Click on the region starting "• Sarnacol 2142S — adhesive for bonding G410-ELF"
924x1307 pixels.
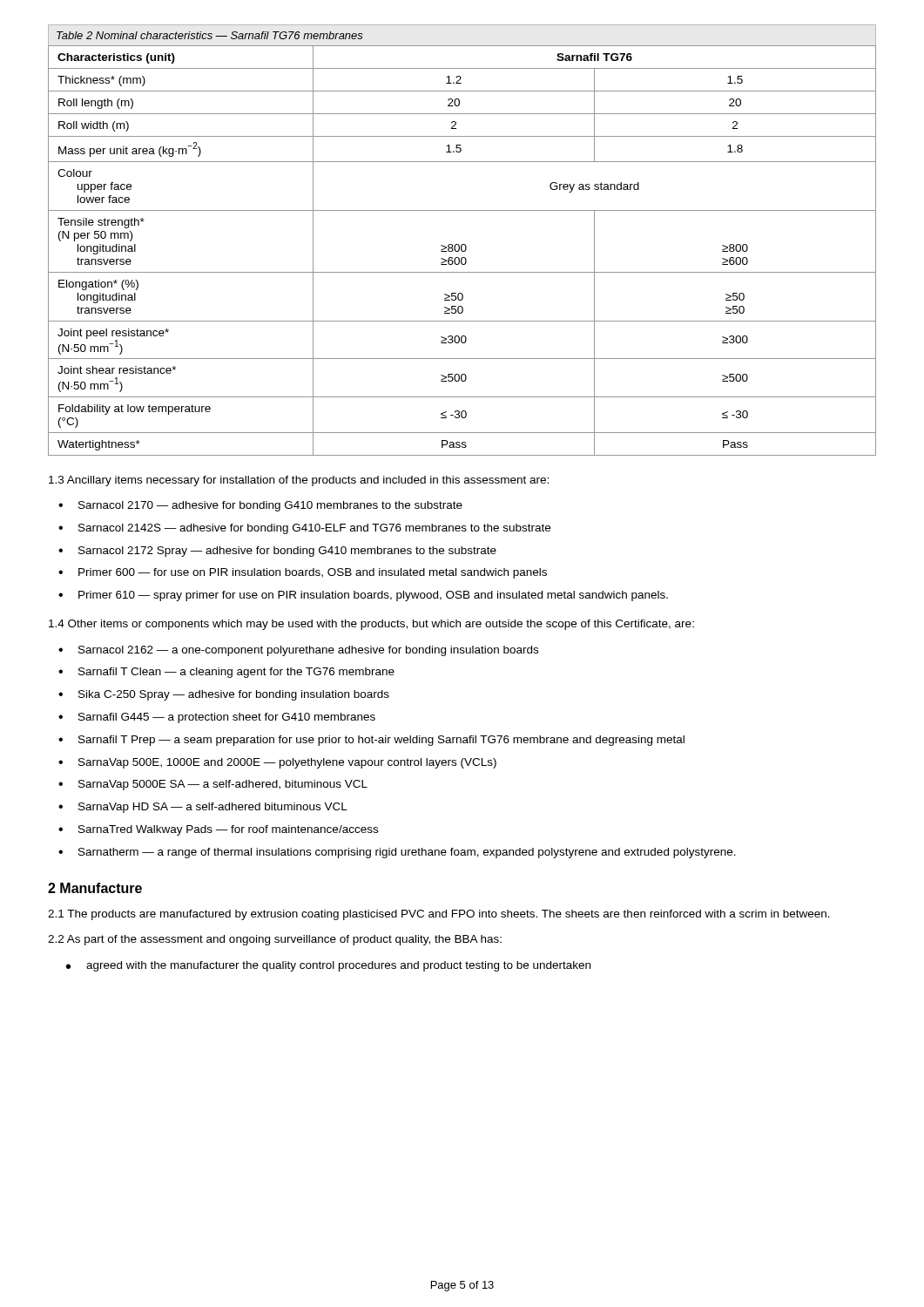305,528
